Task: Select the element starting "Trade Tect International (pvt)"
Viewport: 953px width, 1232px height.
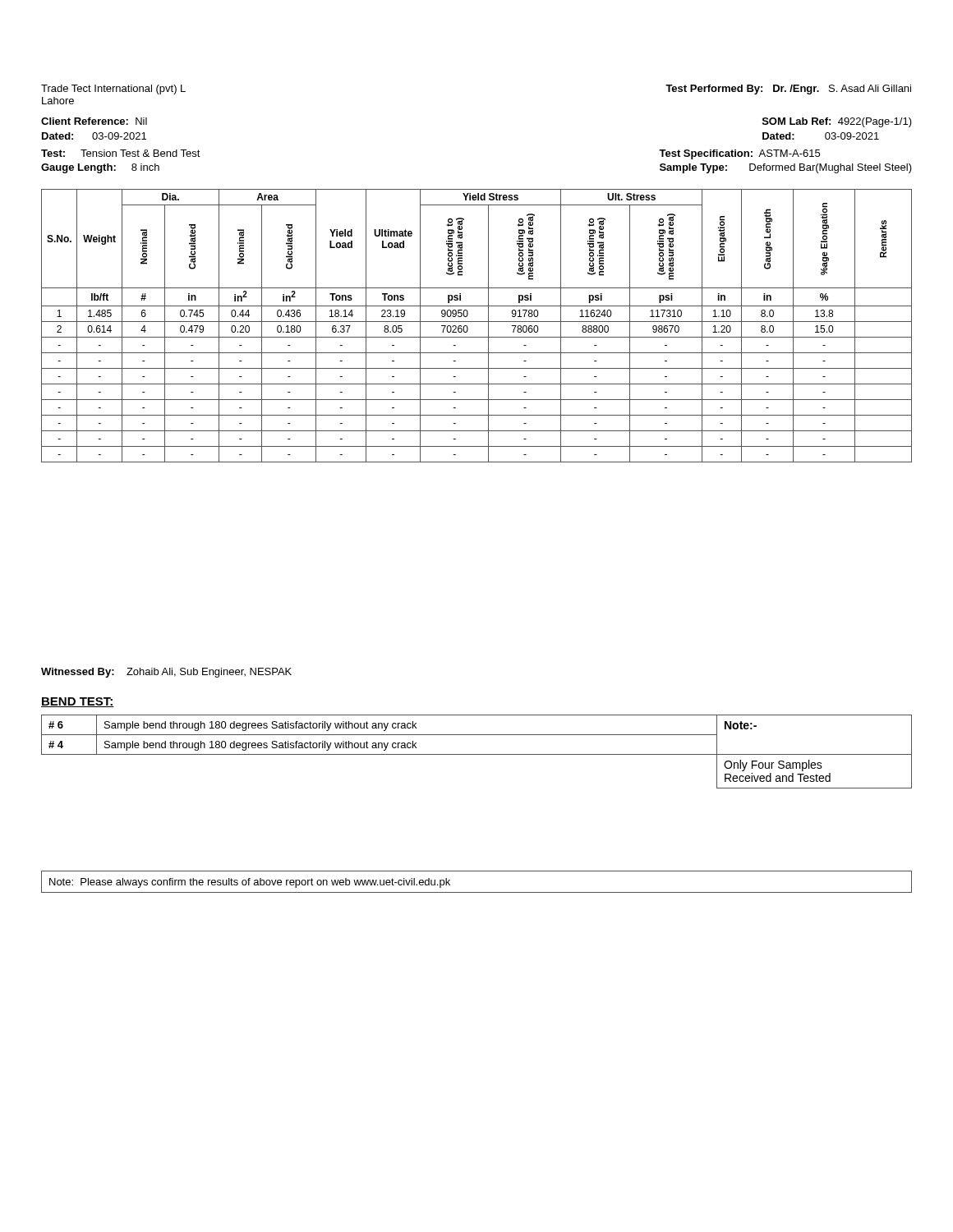Action: click(113, 89)
